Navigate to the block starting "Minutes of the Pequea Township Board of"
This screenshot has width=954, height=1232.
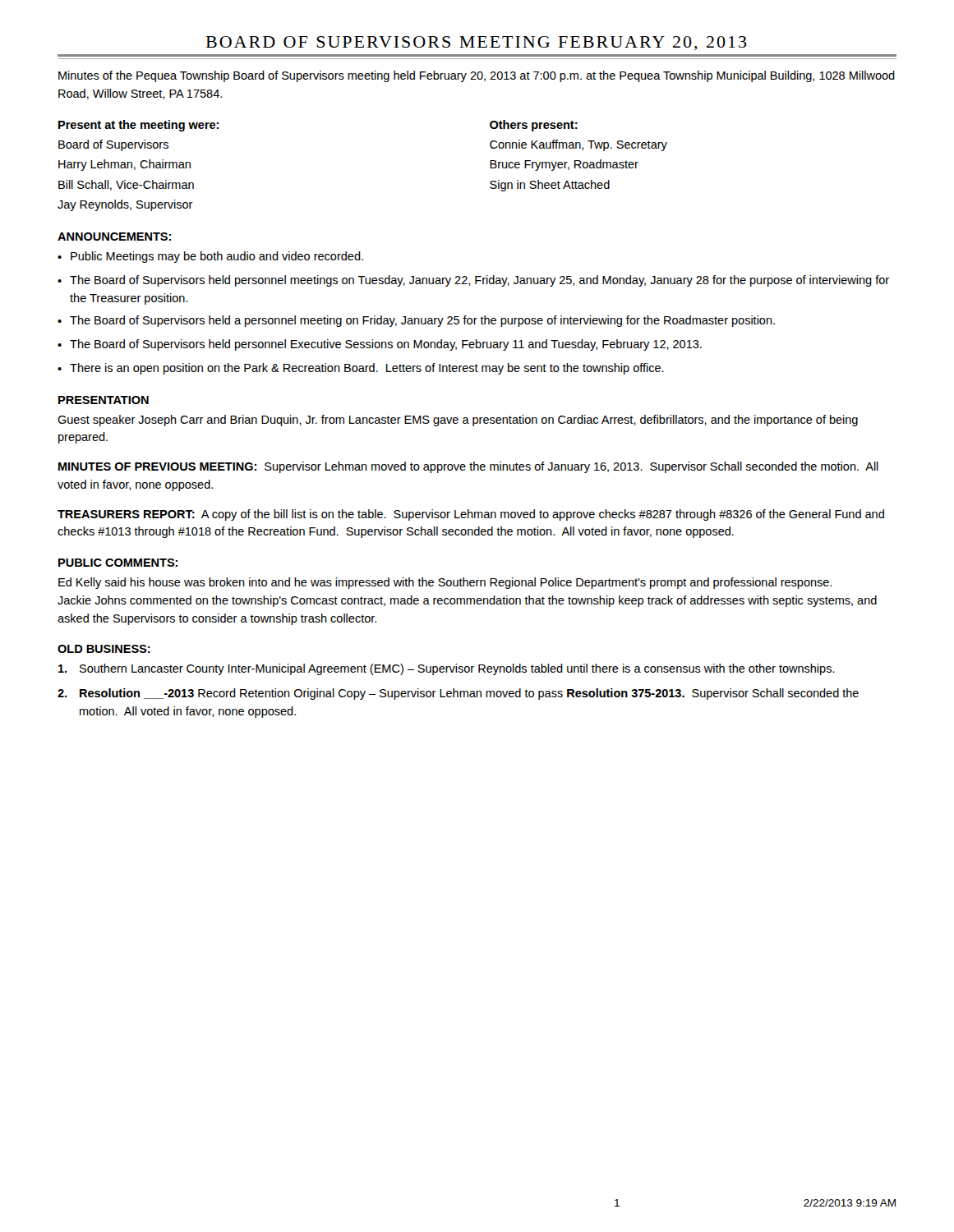click(476, 85)
